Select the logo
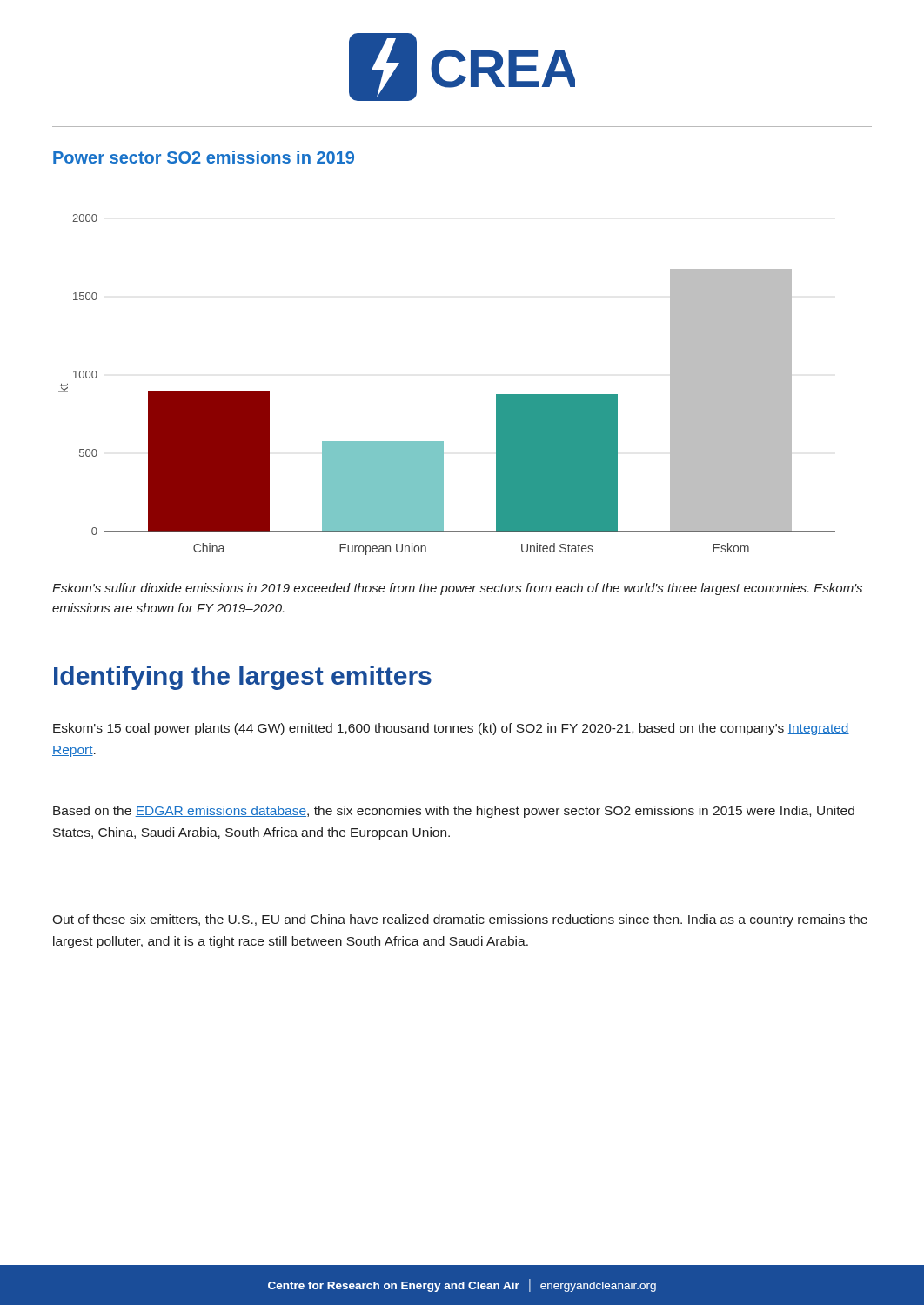 tap(462, 71)
